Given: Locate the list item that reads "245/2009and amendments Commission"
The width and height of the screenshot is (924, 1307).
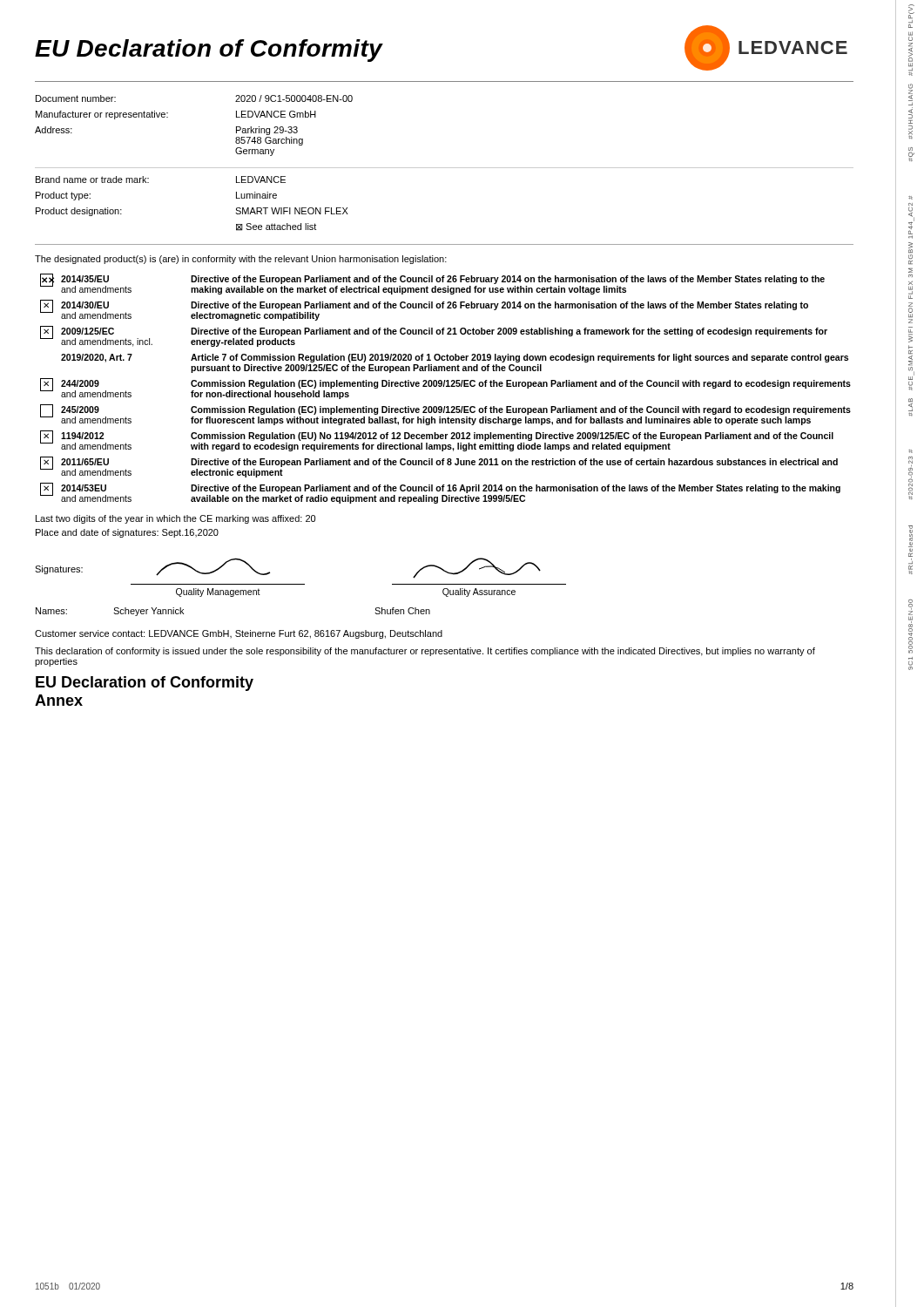Looking at the screenshot, I should pos(444,415).
